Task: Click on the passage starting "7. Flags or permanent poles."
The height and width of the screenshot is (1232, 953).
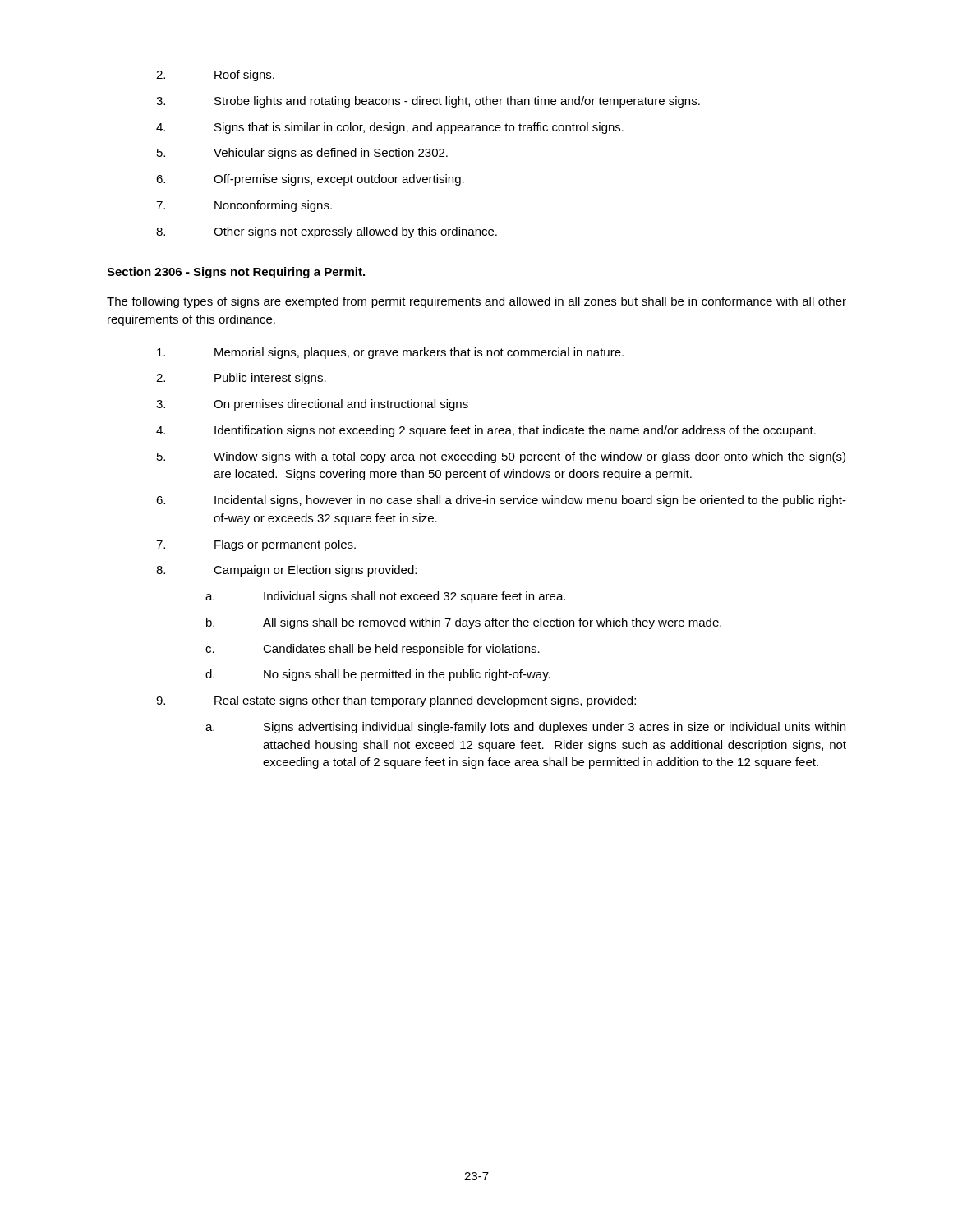Action: point(256,545)
